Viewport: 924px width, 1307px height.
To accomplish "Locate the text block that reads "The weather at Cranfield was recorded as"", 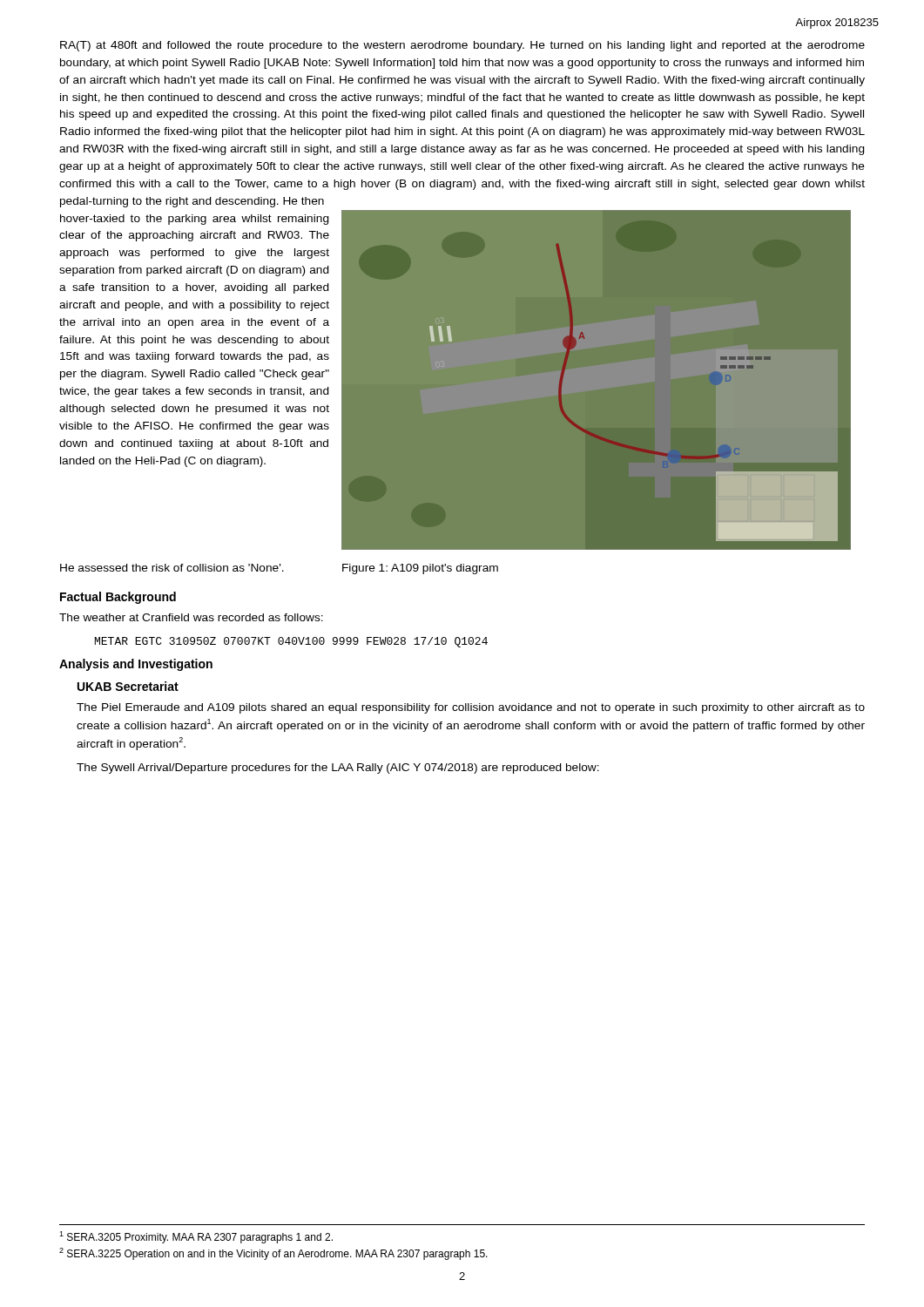I will [x=191, y=618].
